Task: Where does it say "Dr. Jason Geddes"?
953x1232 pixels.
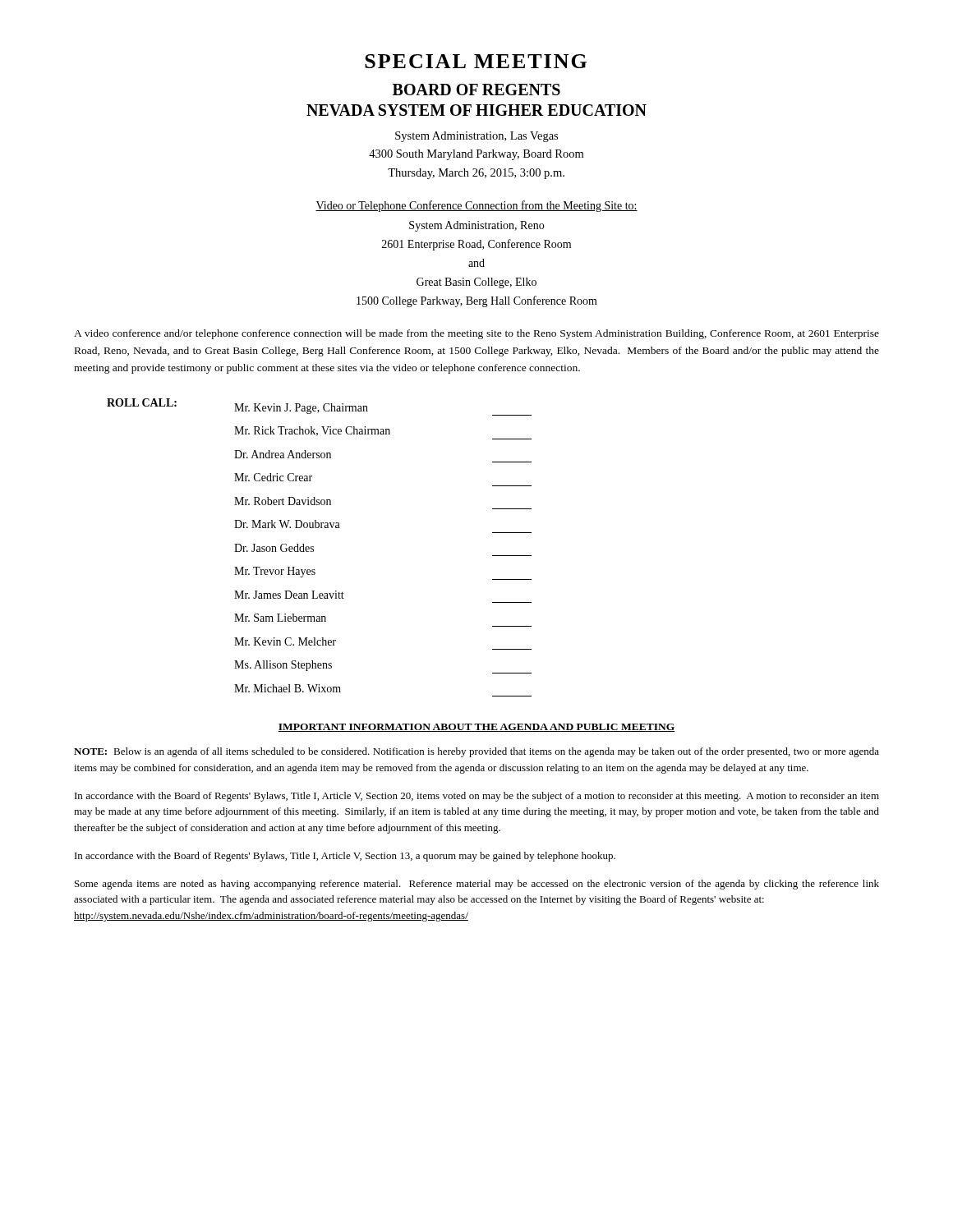Action: tap(274, 548)
